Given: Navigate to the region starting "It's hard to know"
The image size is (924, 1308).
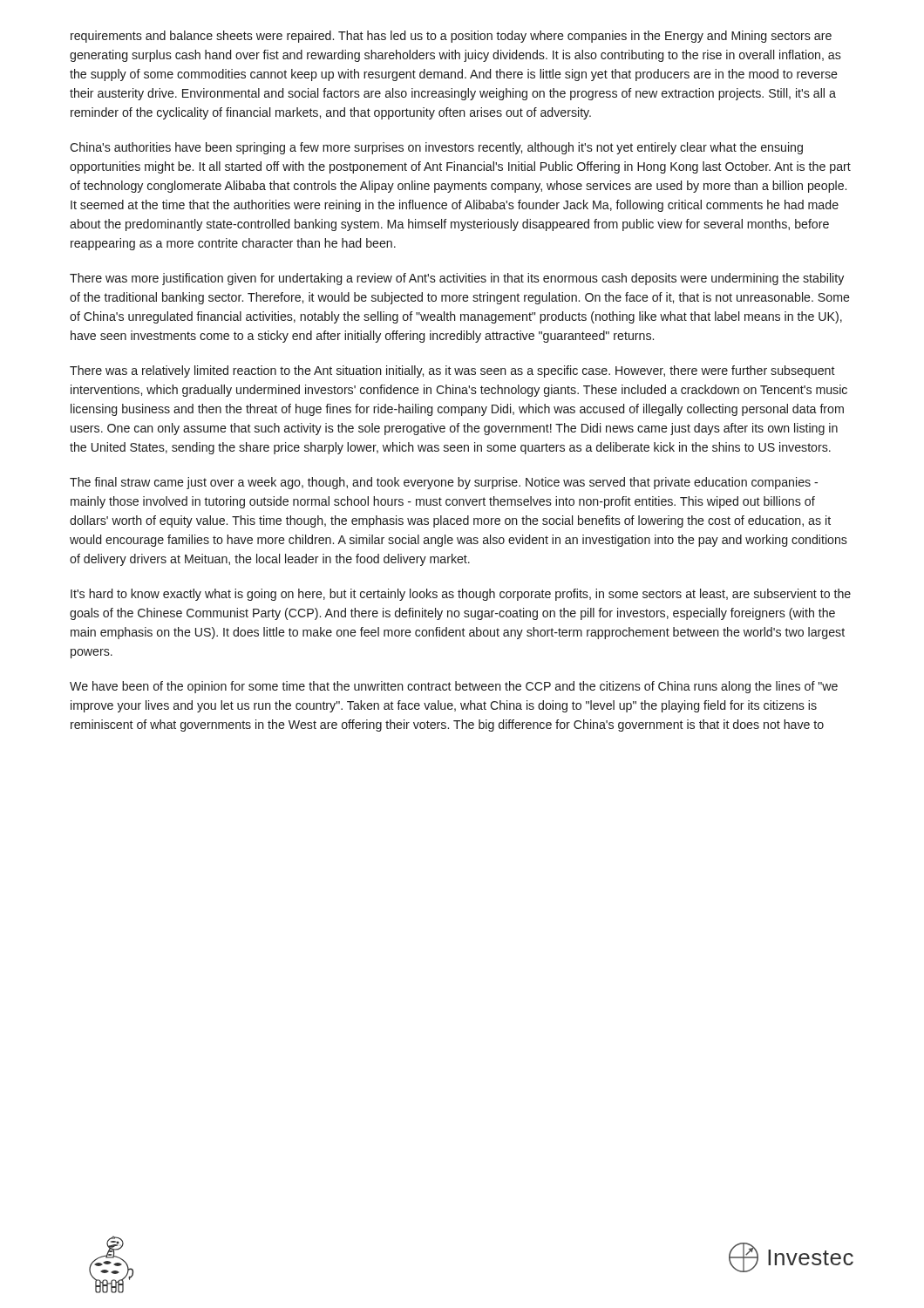Looking at the screenshot, I should [x=460, y=623].
